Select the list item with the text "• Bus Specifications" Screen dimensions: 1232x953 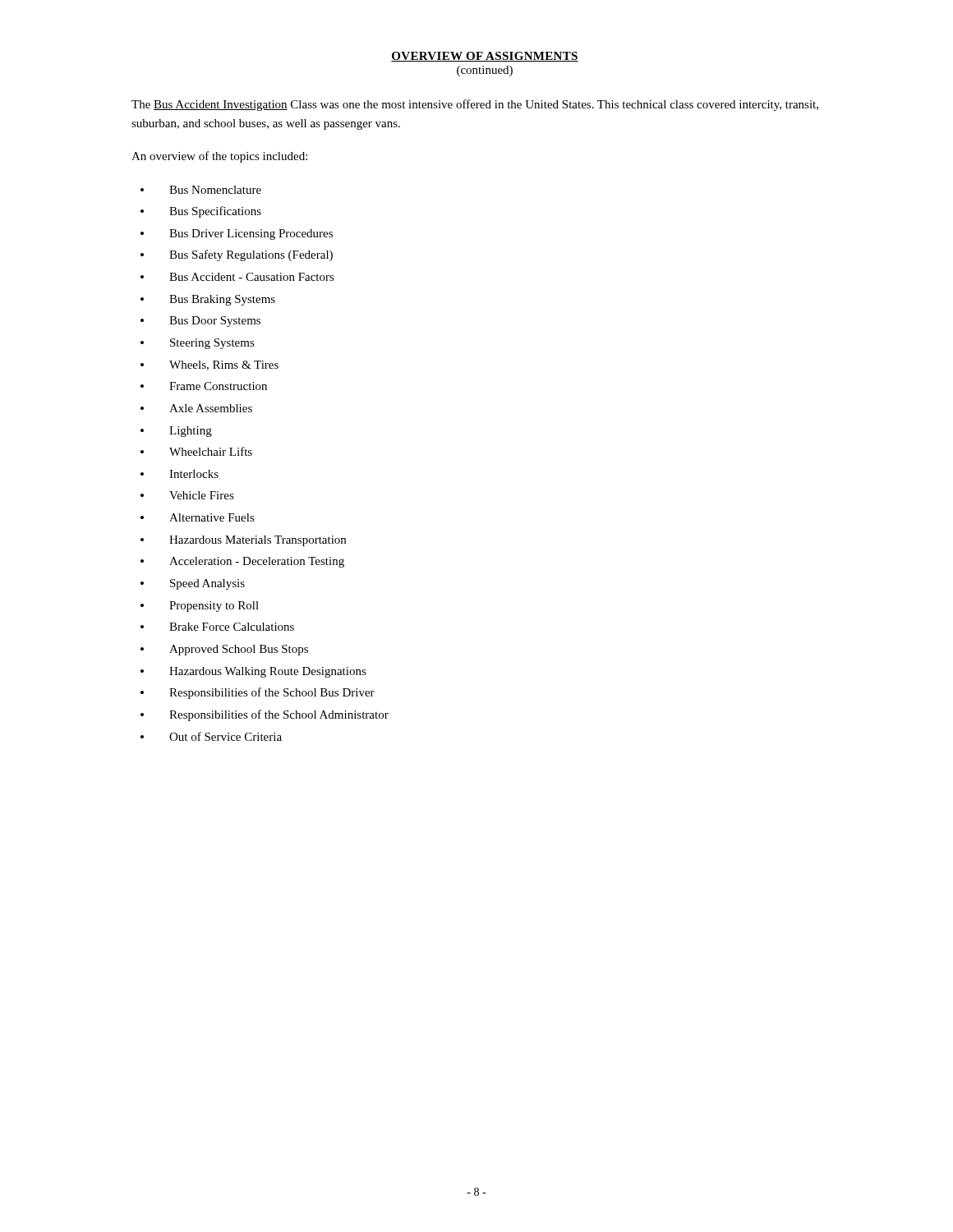coord(201,212)
